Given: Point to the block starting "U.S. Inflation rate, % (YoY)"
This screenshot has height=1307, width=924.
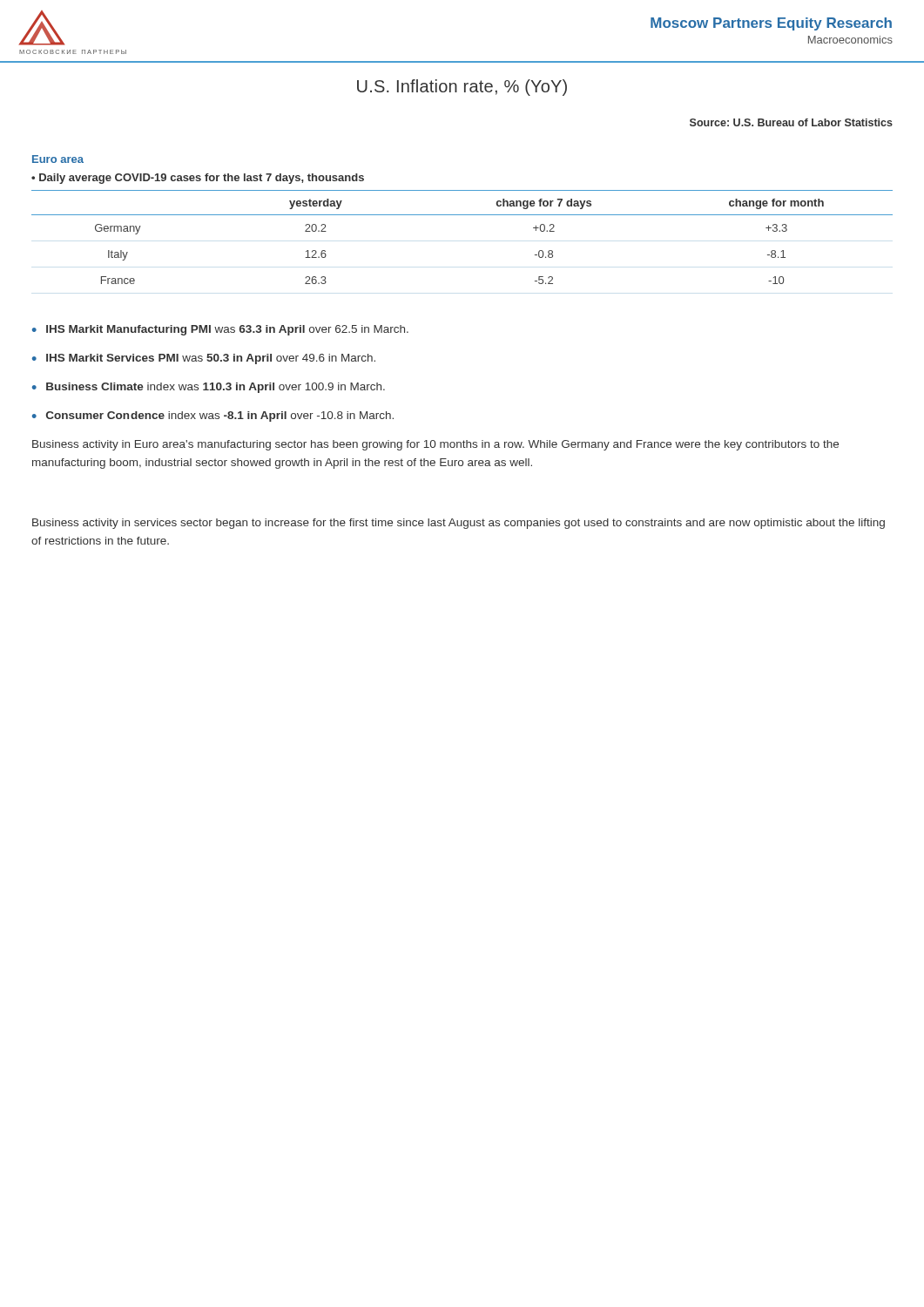Looking at the screenshot, I should click(x=462, y=87).
